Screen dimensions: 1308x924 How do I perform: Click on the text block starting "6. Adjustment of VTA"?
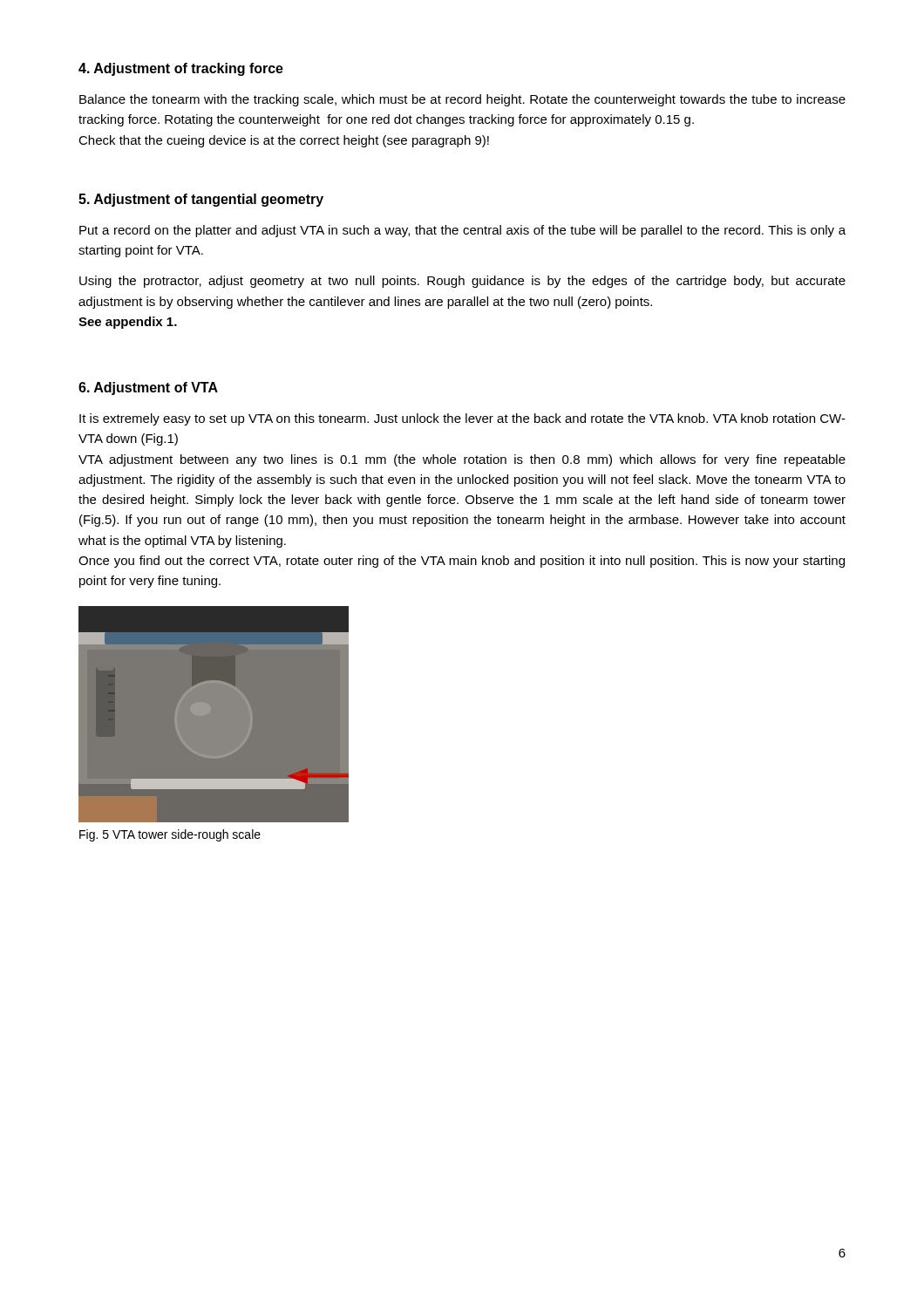coord(148,388)
